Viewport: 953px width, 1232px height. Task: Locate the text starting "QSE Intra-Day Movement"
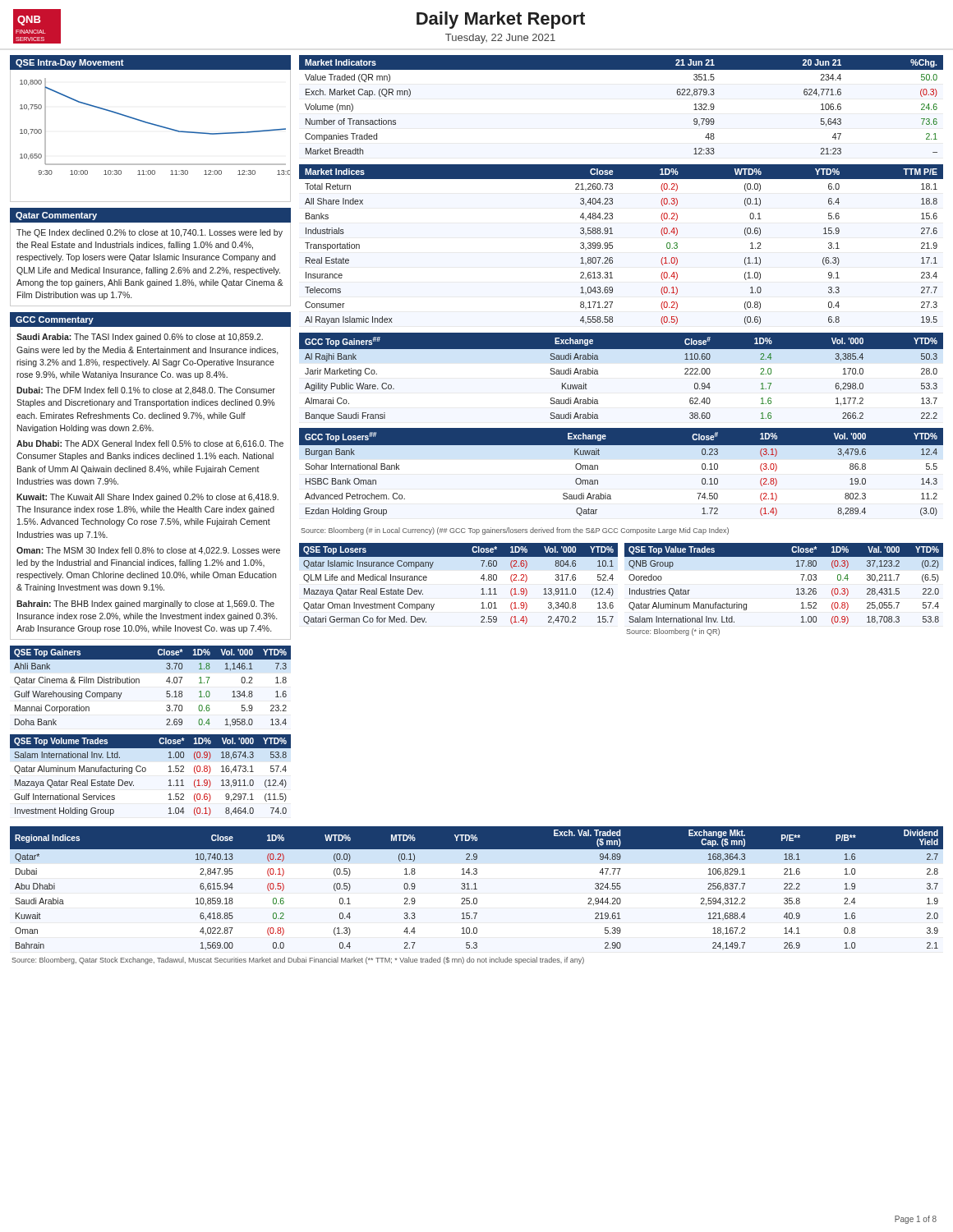(x=70, y=62)
